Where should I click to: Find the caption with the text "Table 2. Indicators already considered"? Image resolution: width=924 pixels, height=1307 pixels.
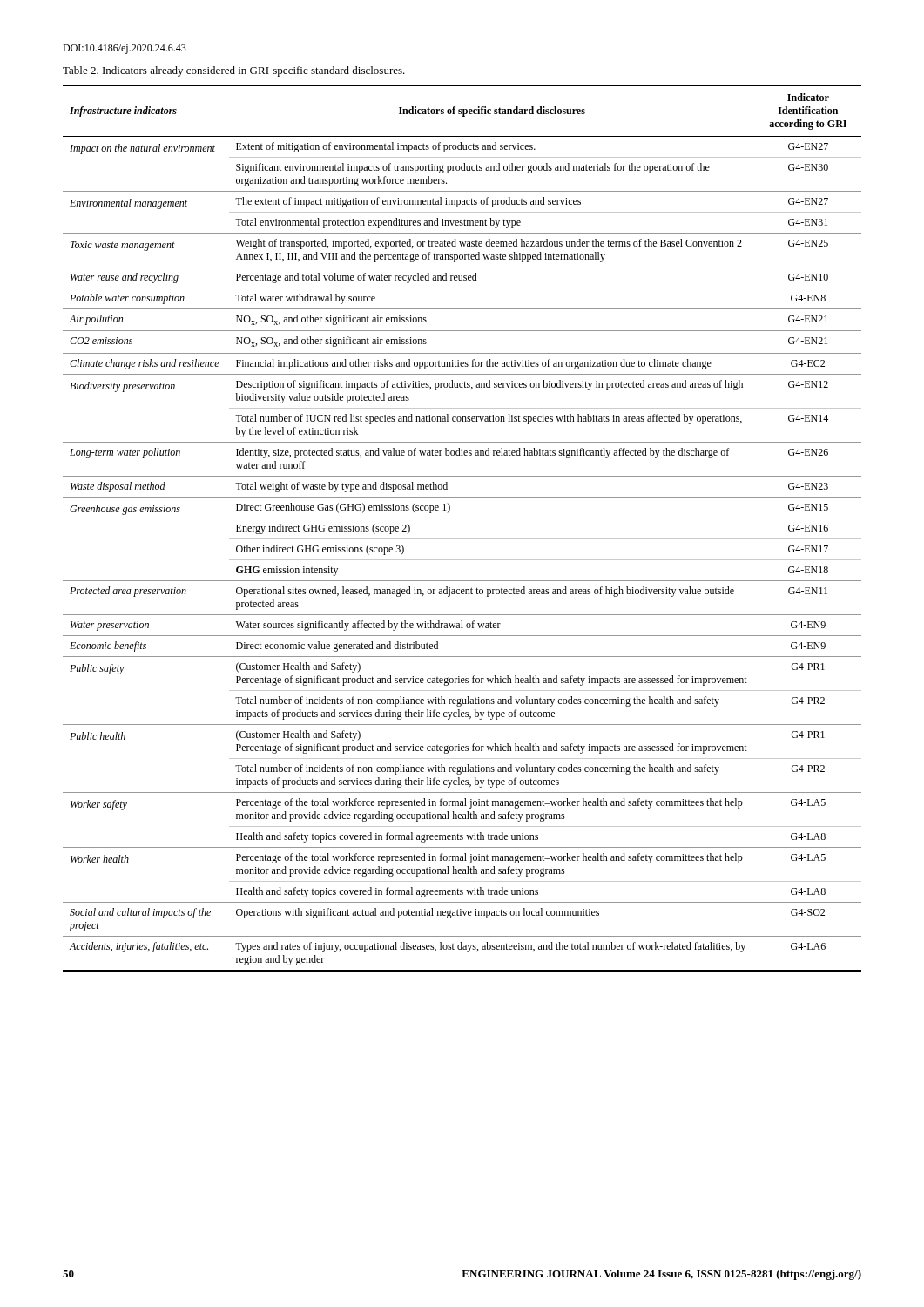(234, 70)
